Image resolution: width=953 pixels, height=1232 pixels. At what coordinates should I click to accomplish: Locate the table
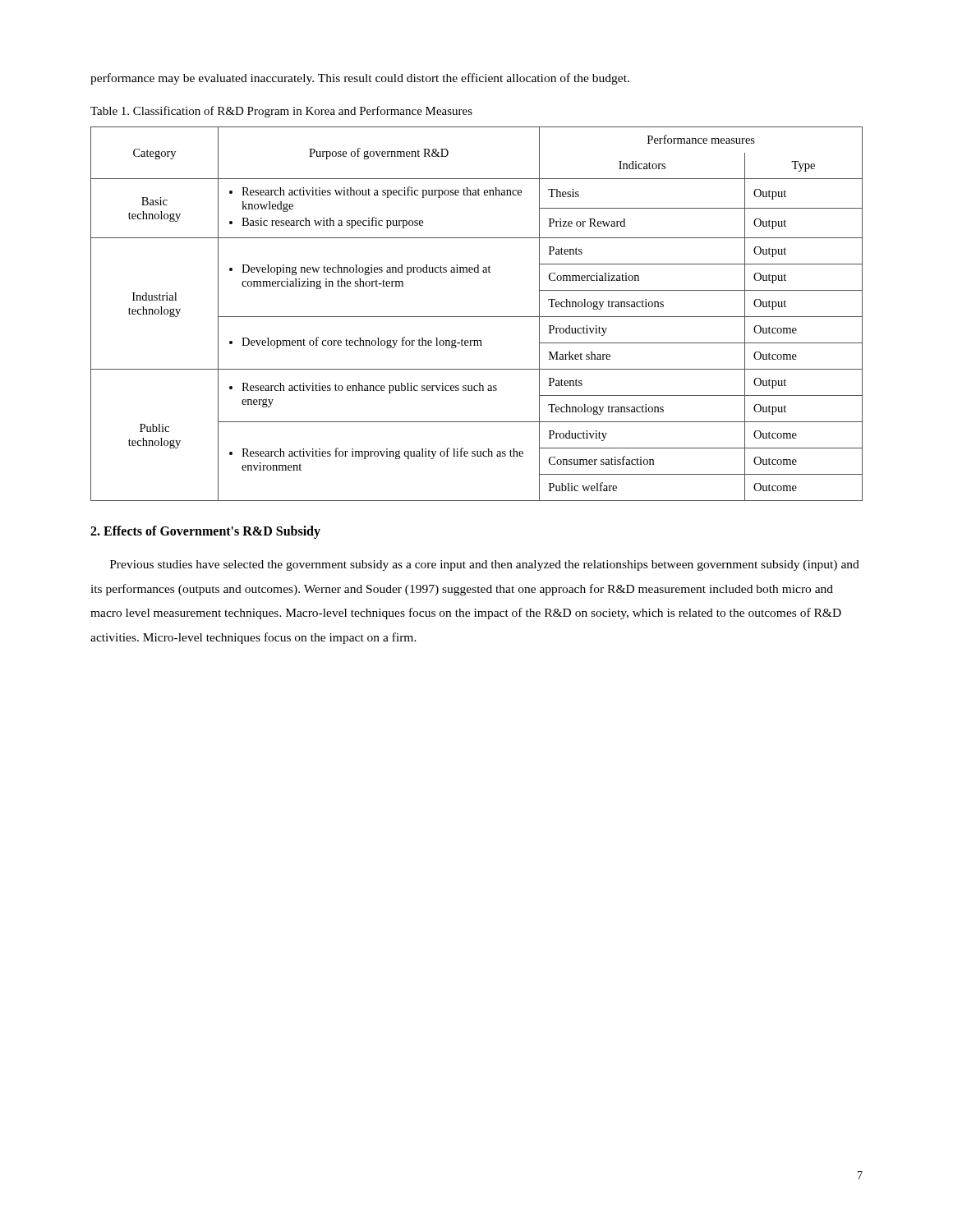476,314
